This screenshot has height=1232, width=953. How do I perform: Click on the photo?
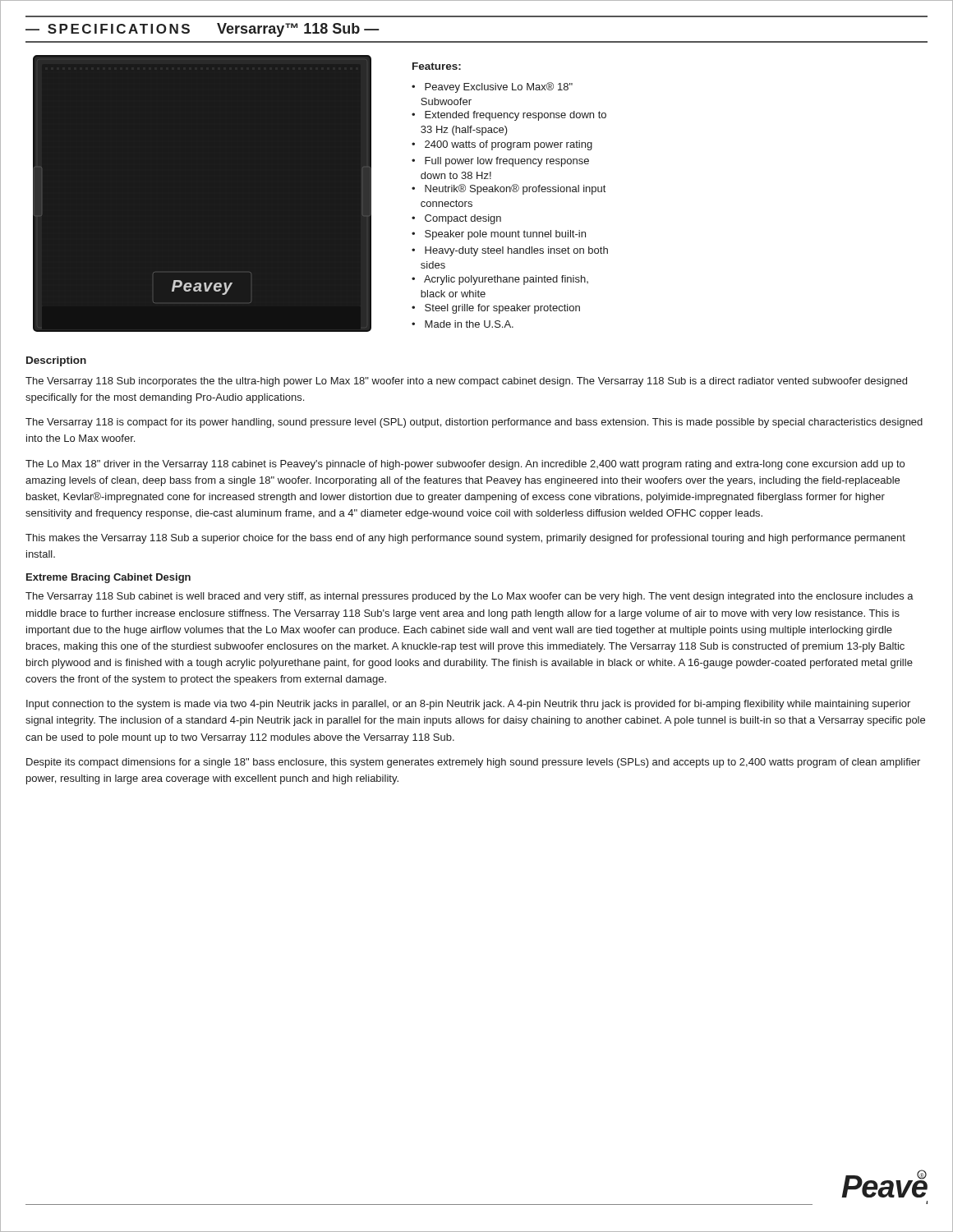(202, 193)
